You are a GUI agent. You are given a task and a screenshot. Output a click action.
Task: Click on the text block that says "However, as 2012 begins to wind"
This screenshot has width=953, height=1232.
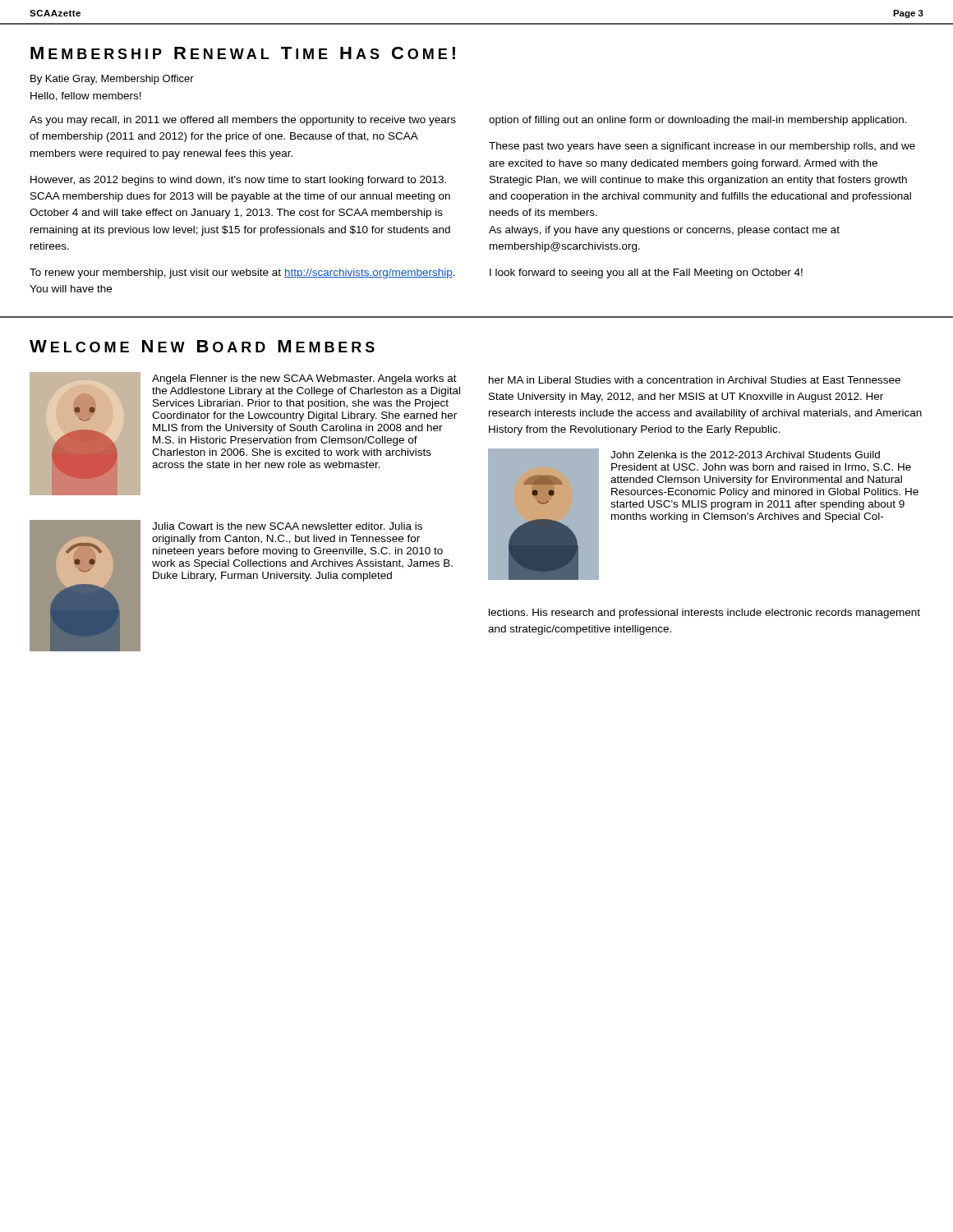pos(240,213)
